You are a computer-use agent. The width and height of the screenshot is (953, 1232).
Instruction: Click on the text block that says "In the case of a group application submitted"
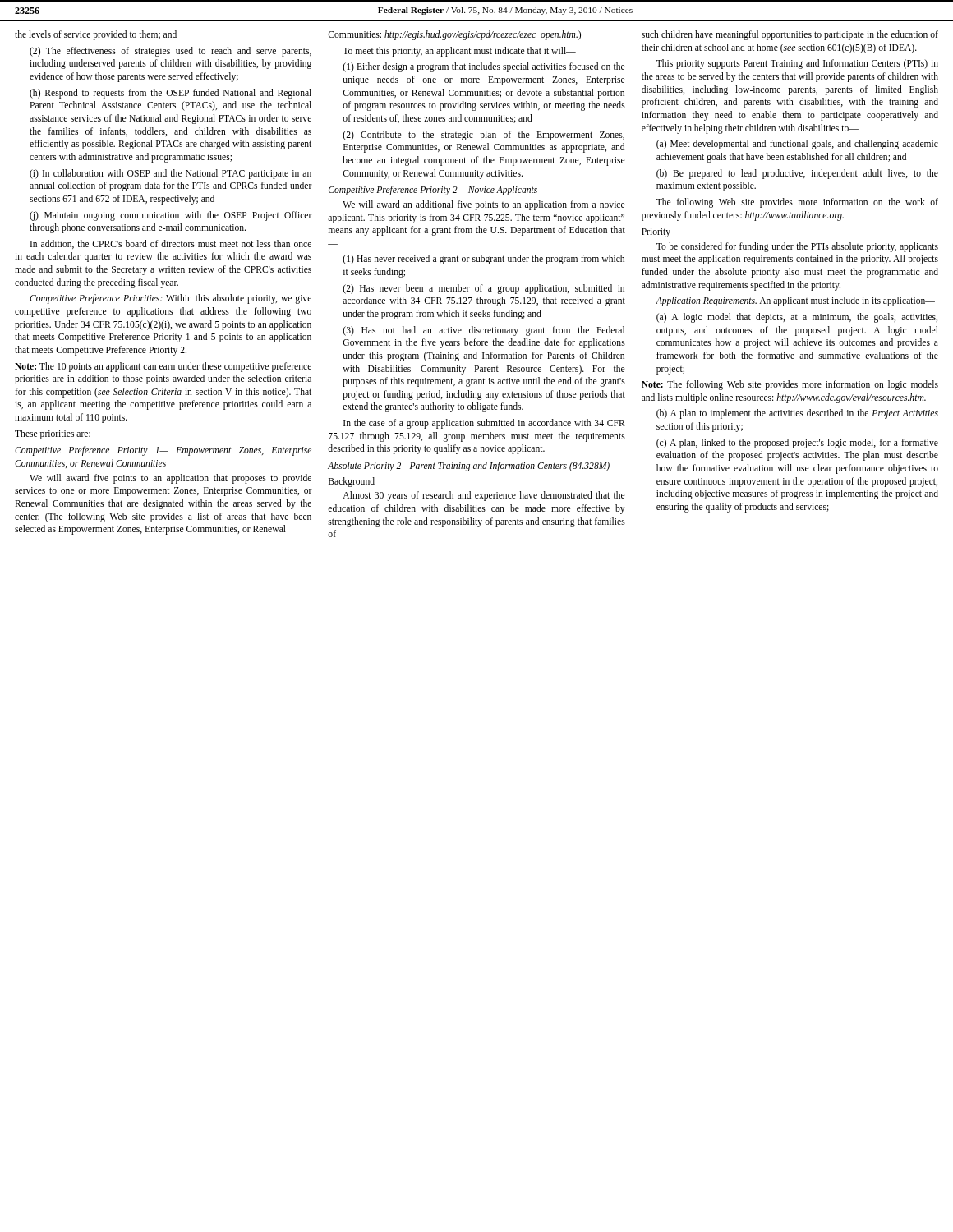click(x=476, y=437)
